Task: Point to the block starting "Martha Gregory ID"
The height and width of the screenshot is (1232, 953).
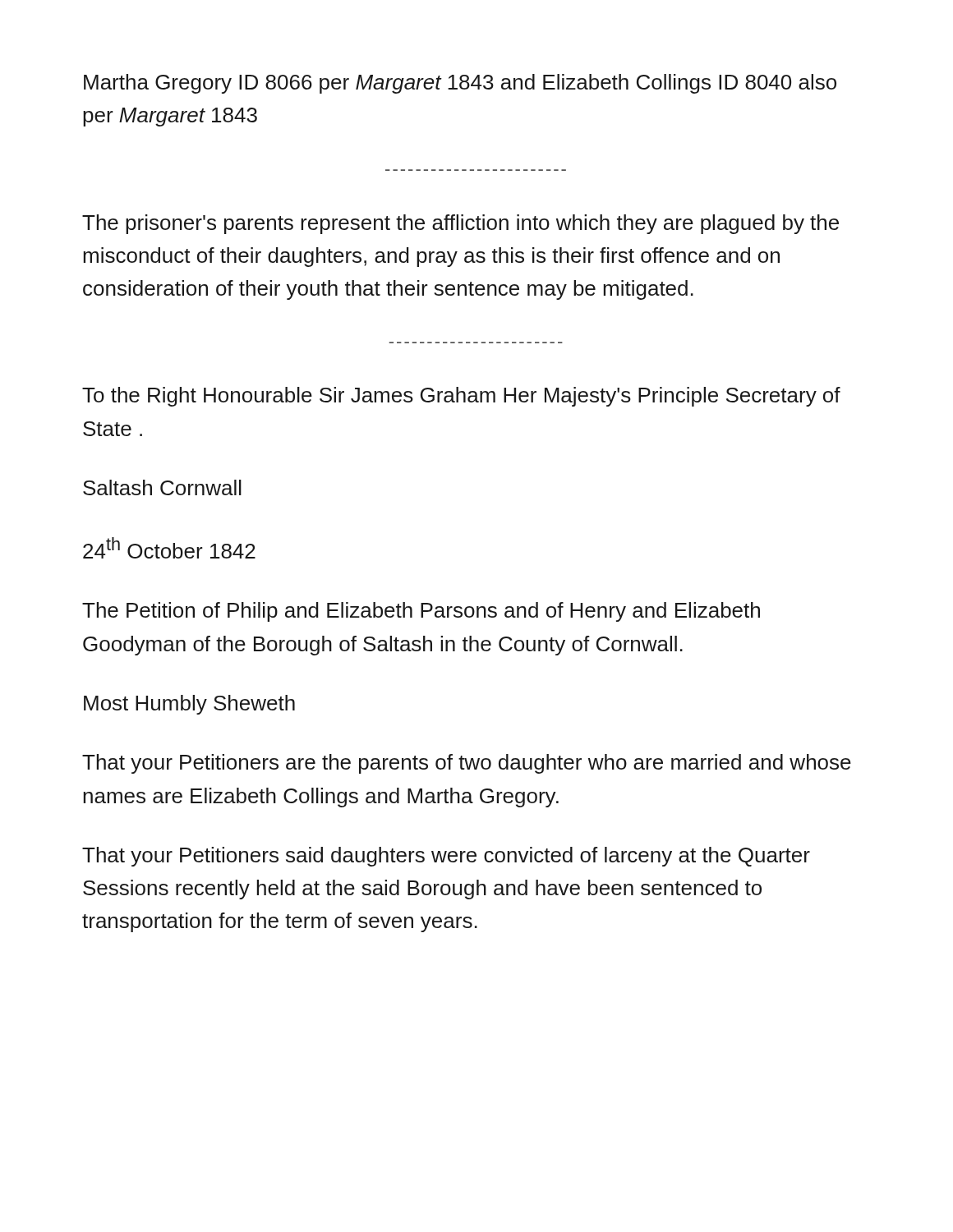Action: point(460,99)
